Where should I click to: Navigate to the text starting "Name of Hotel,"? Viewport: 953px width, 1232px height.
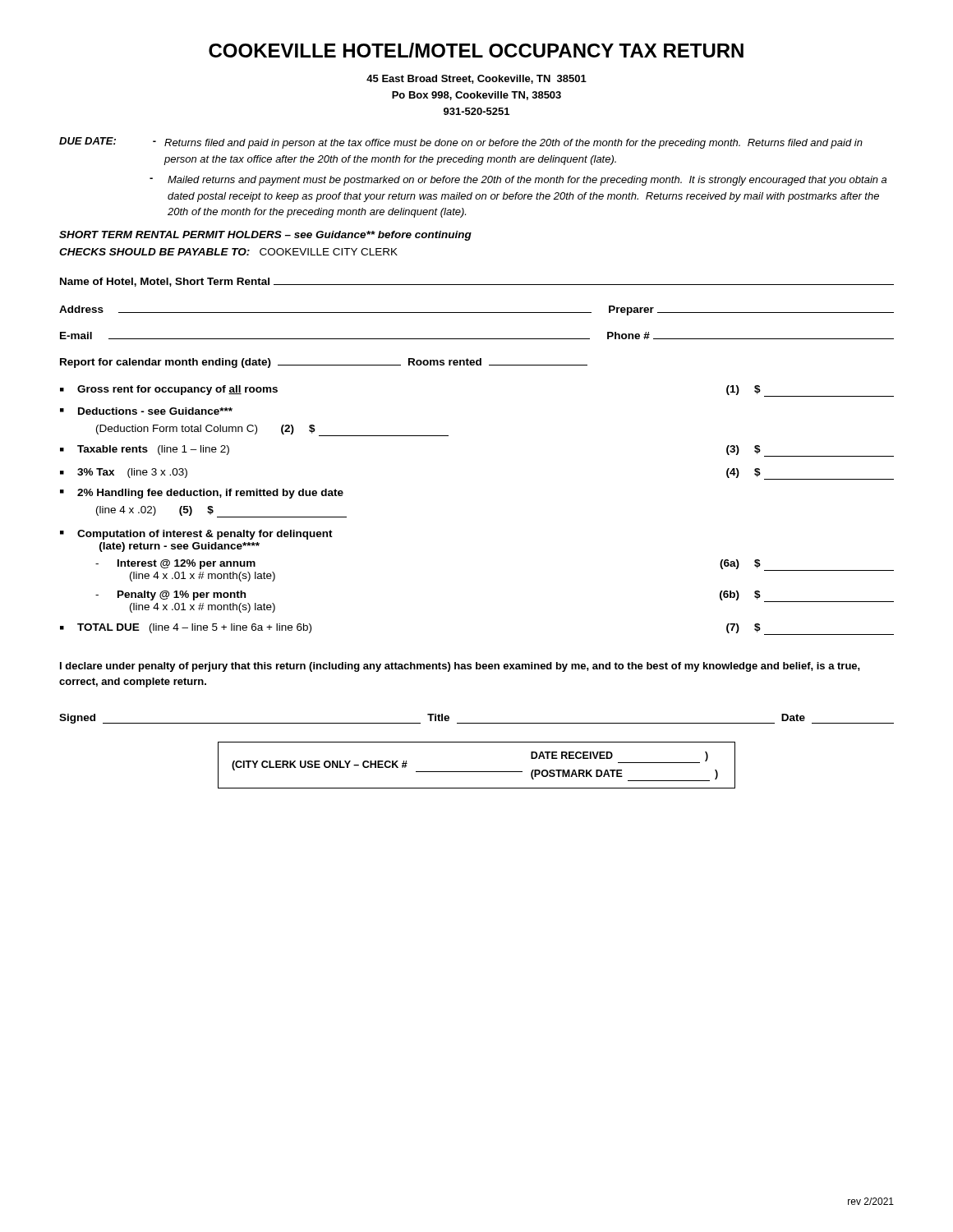click(476, 278)
